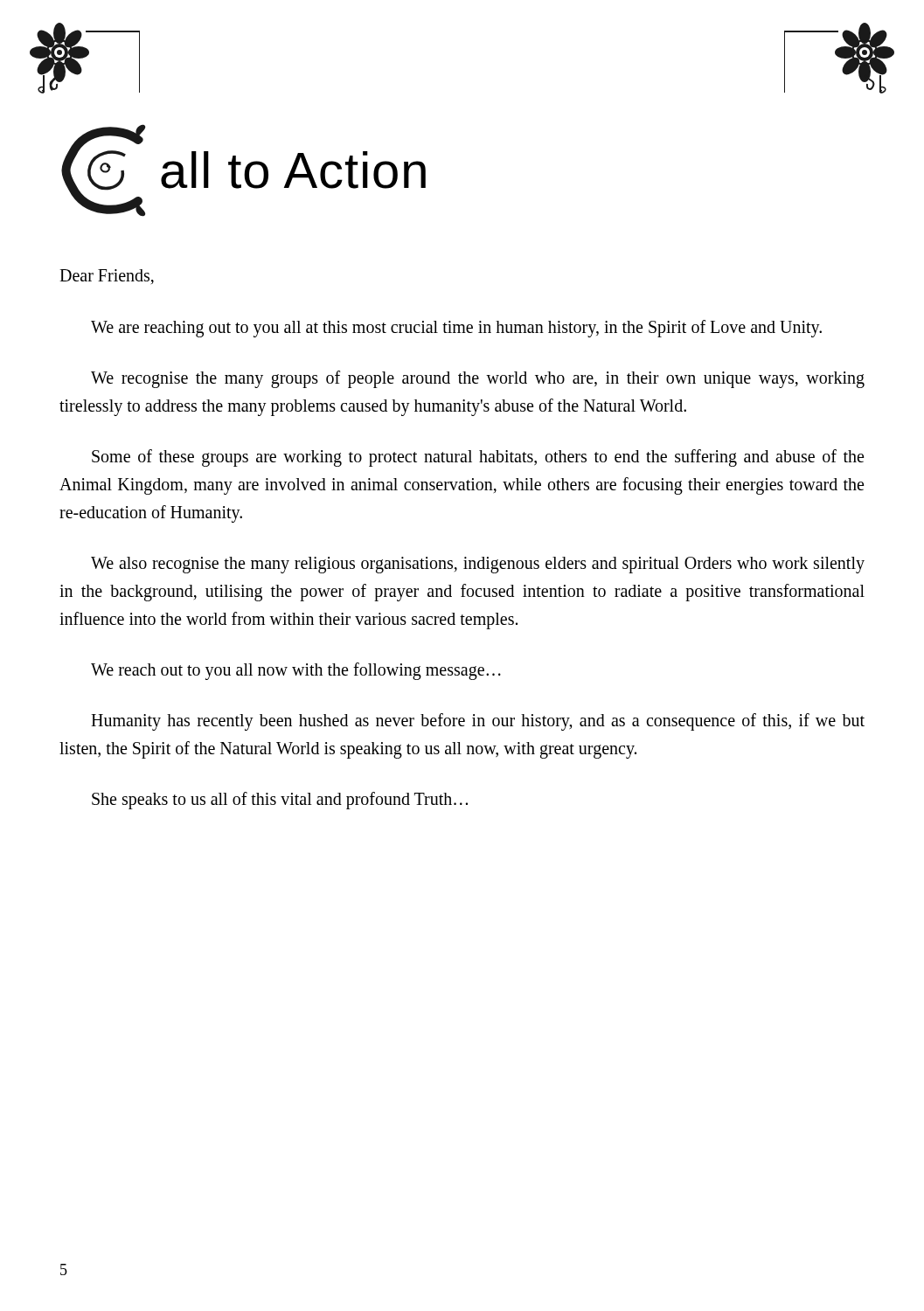The image size is (924, 1311).
Task: Find "all to Action" on this page
Action: [x=245, y=170]
